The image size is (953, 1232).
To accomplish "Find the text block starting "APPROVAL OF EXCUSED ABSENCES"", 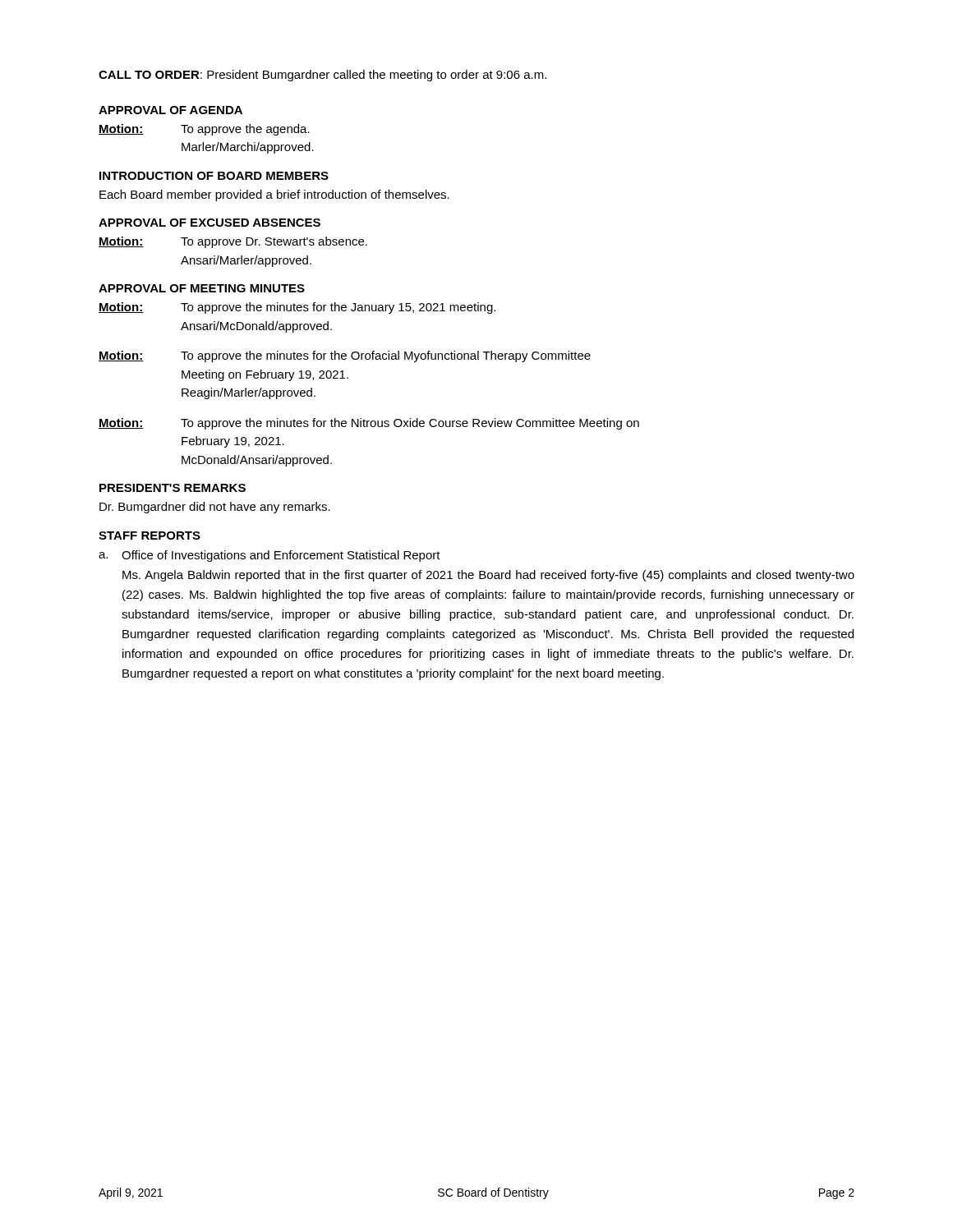I will pos(210,222).
